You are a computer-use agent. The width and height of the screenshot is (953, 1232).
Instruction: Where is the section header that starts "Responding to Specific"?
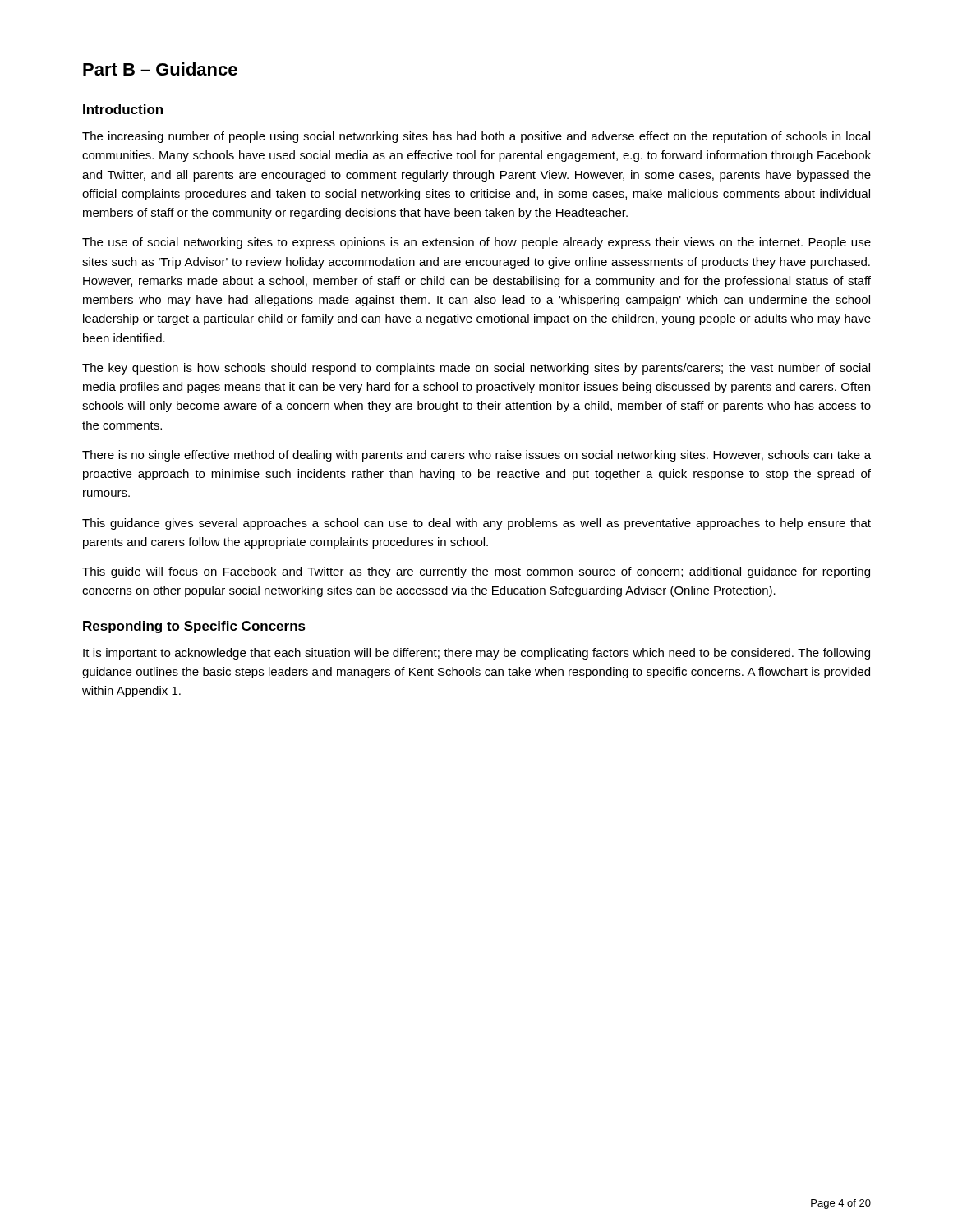pyautogui.click(x=194, y=626)
